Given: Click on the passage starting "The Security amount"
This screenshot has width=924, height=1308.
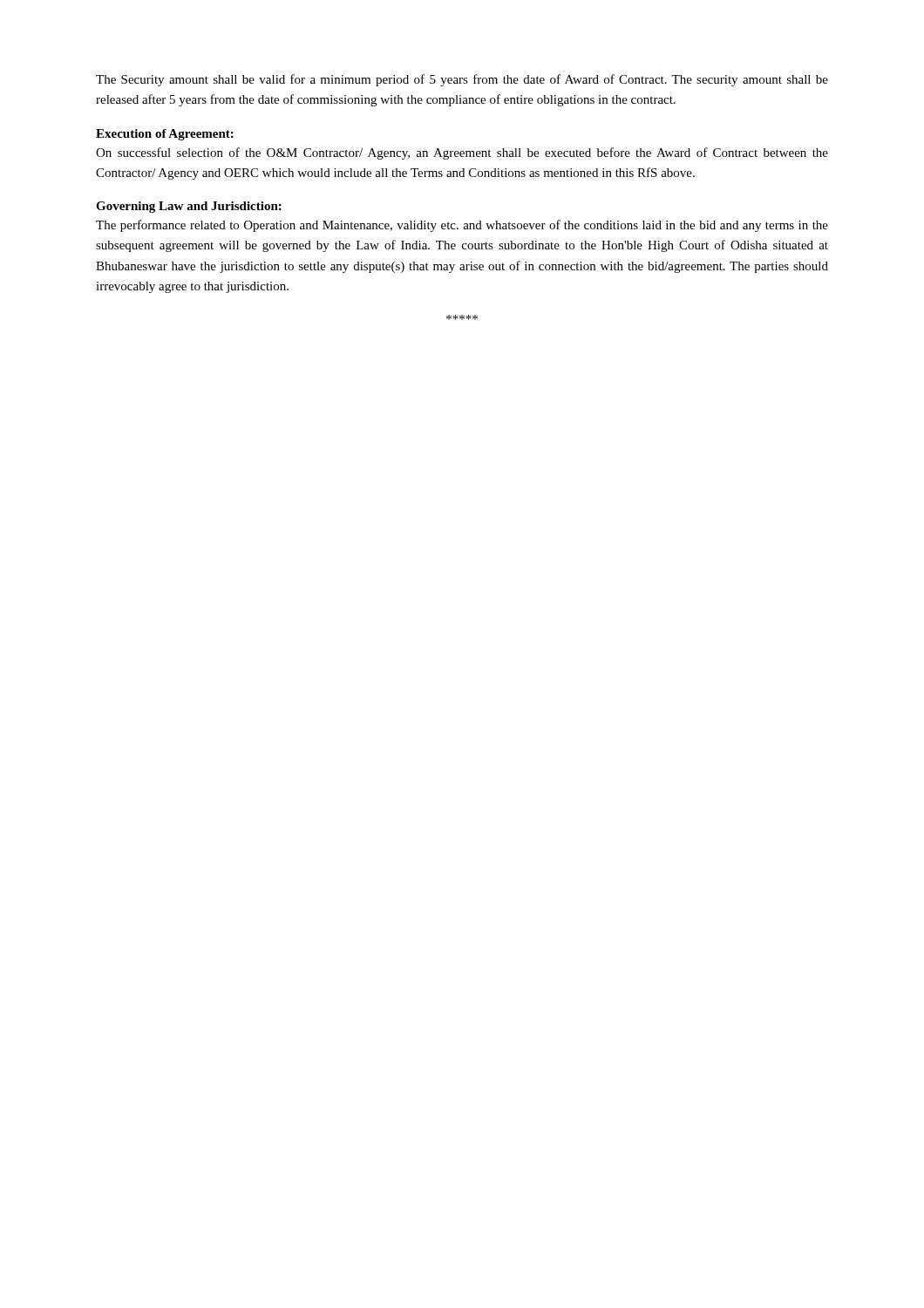Looking at the screenshot, I should tap(462, 89).
